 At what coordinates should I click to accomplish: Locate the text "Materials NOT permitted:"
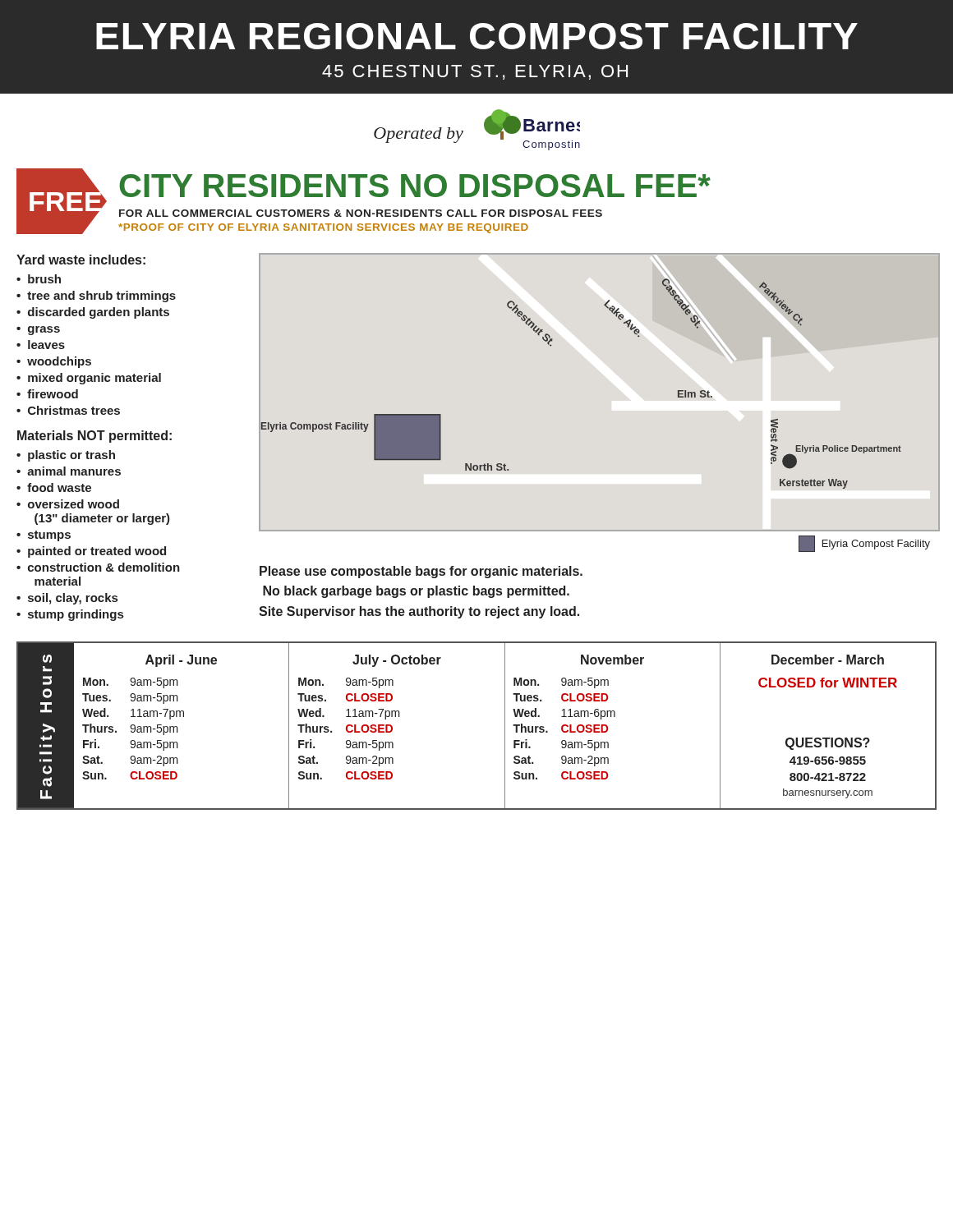(x=95, y=435)
